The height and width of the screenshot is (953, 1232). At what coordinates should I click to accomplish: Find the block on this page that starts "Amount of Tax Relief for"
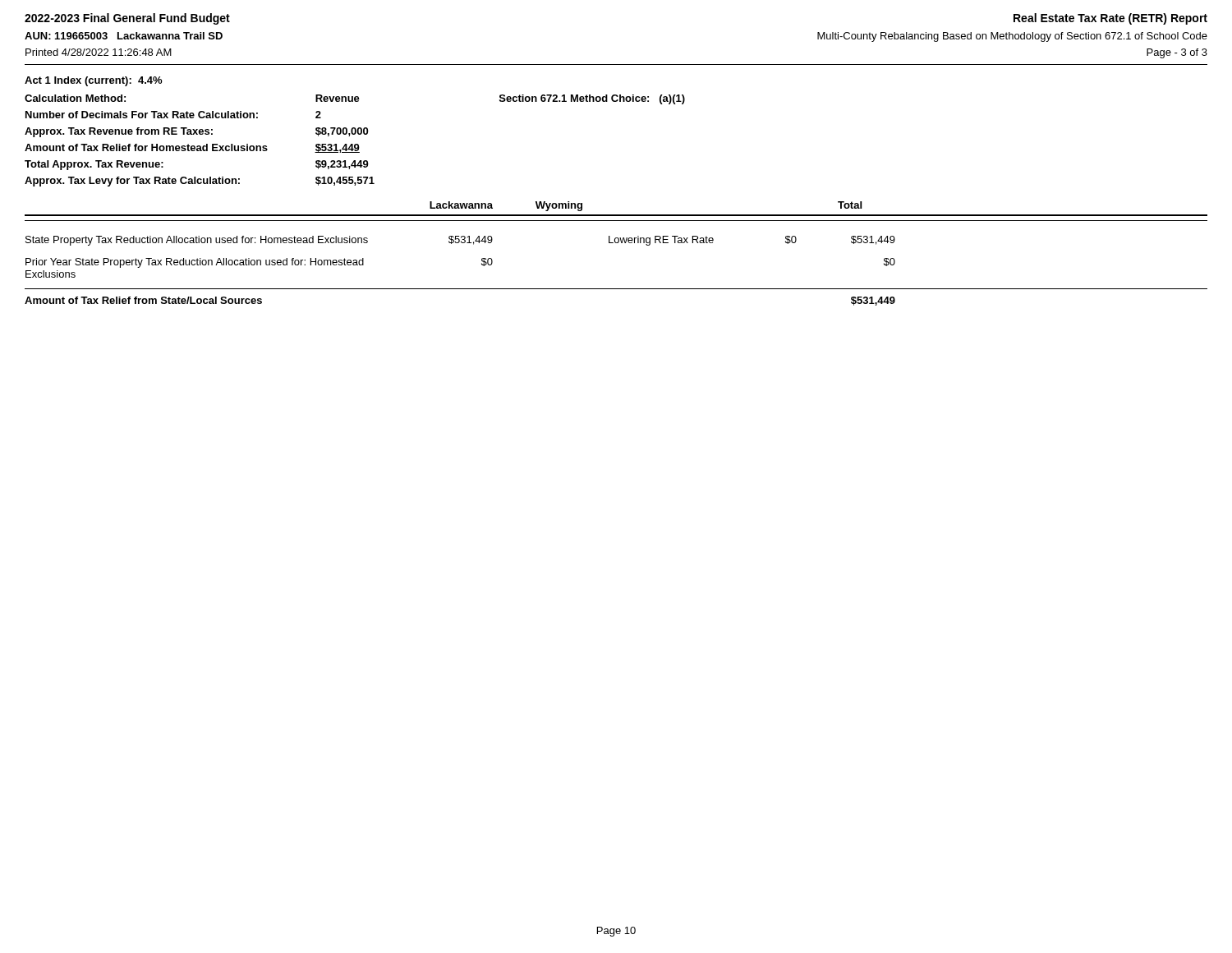click(x=192, y=147)
